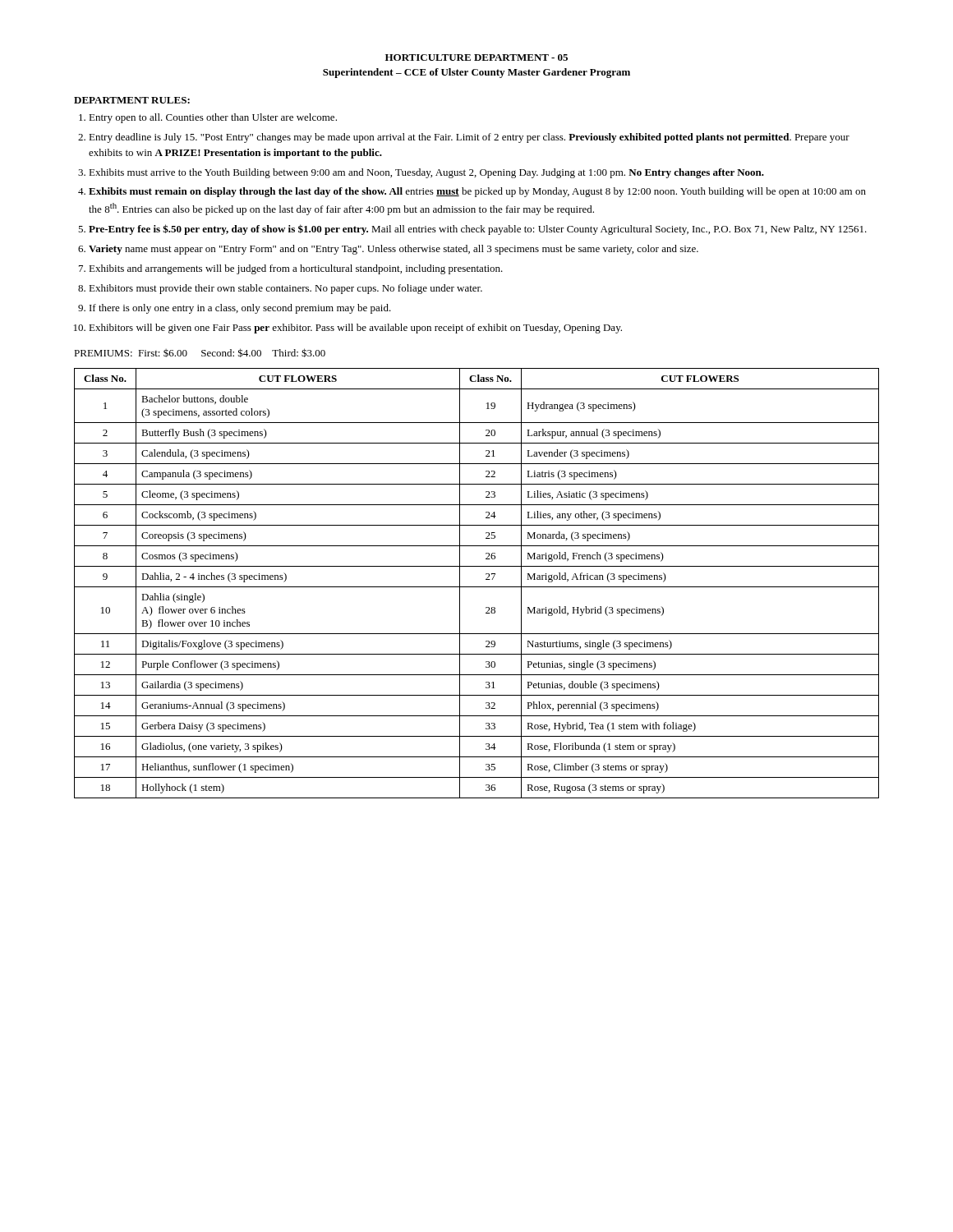Locate the text starting "HORTICULTURE DEPARTMENT - 05 Superintendent –"
The width and height of the screenshot is (953, 1232).
click(x=476, y=65)
